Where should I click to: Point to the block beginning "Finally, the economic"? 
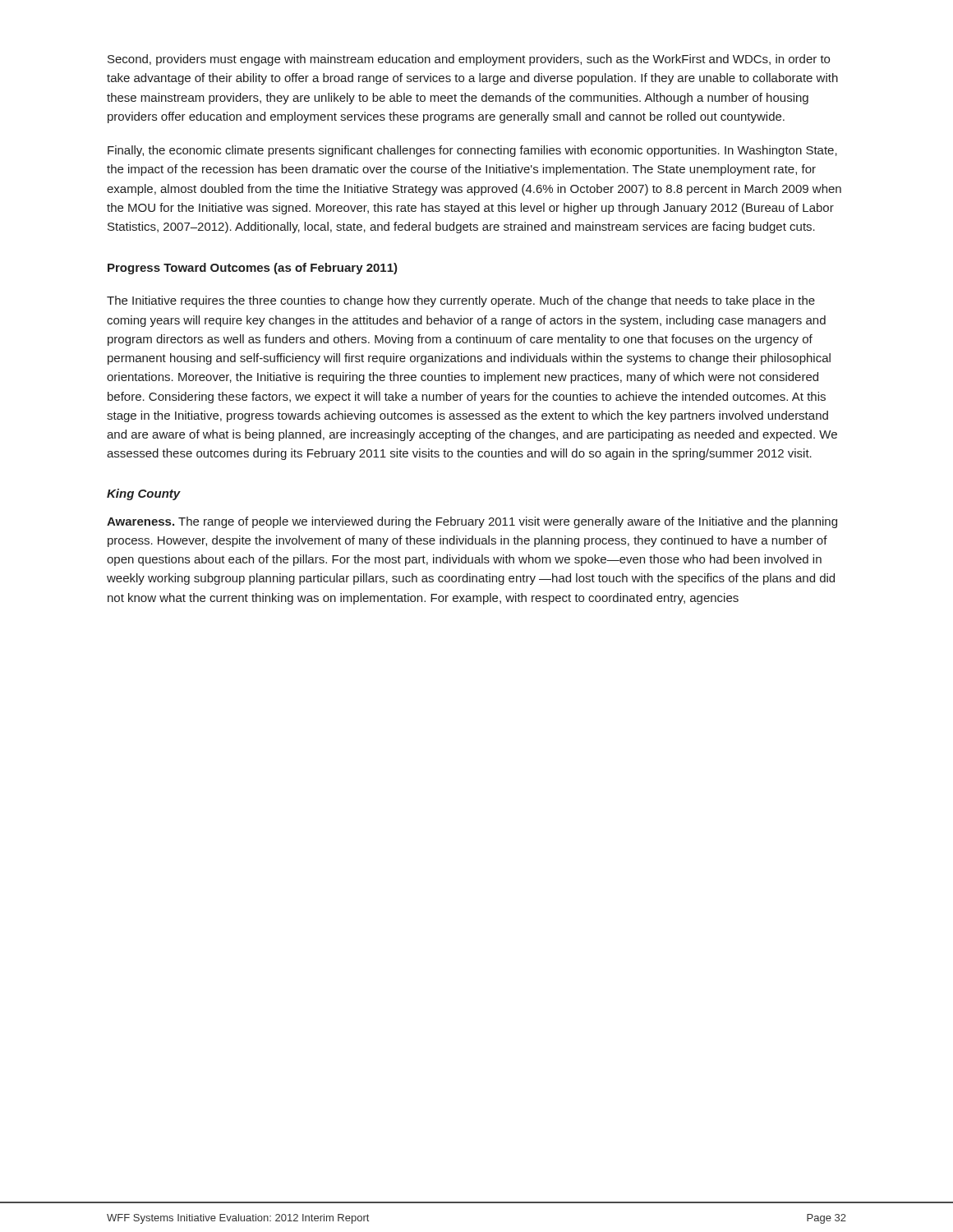click(474, 188)
